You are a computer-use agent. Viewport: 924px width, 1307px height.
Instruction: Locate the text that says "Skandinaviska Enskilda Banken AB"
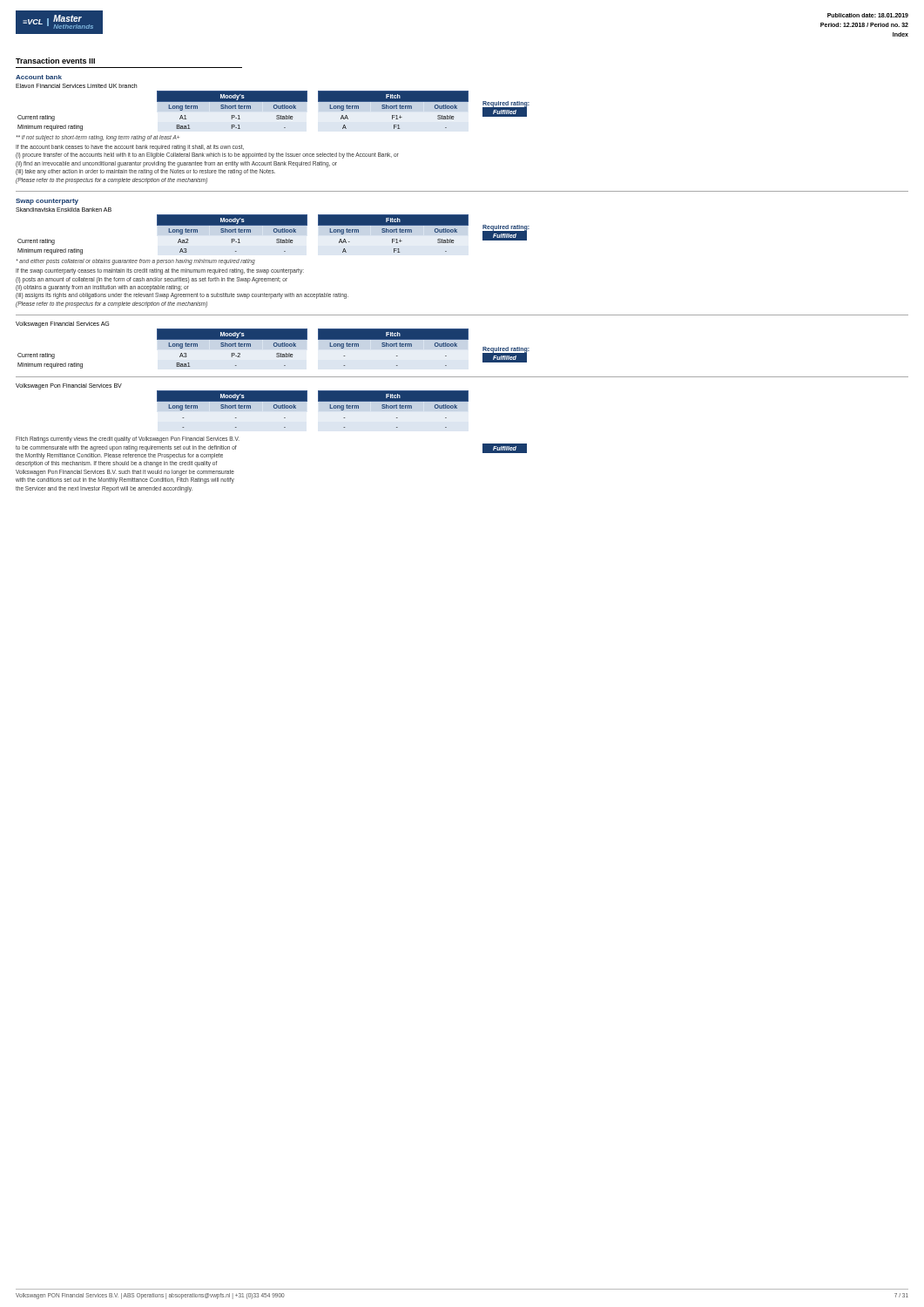(64, 210)
